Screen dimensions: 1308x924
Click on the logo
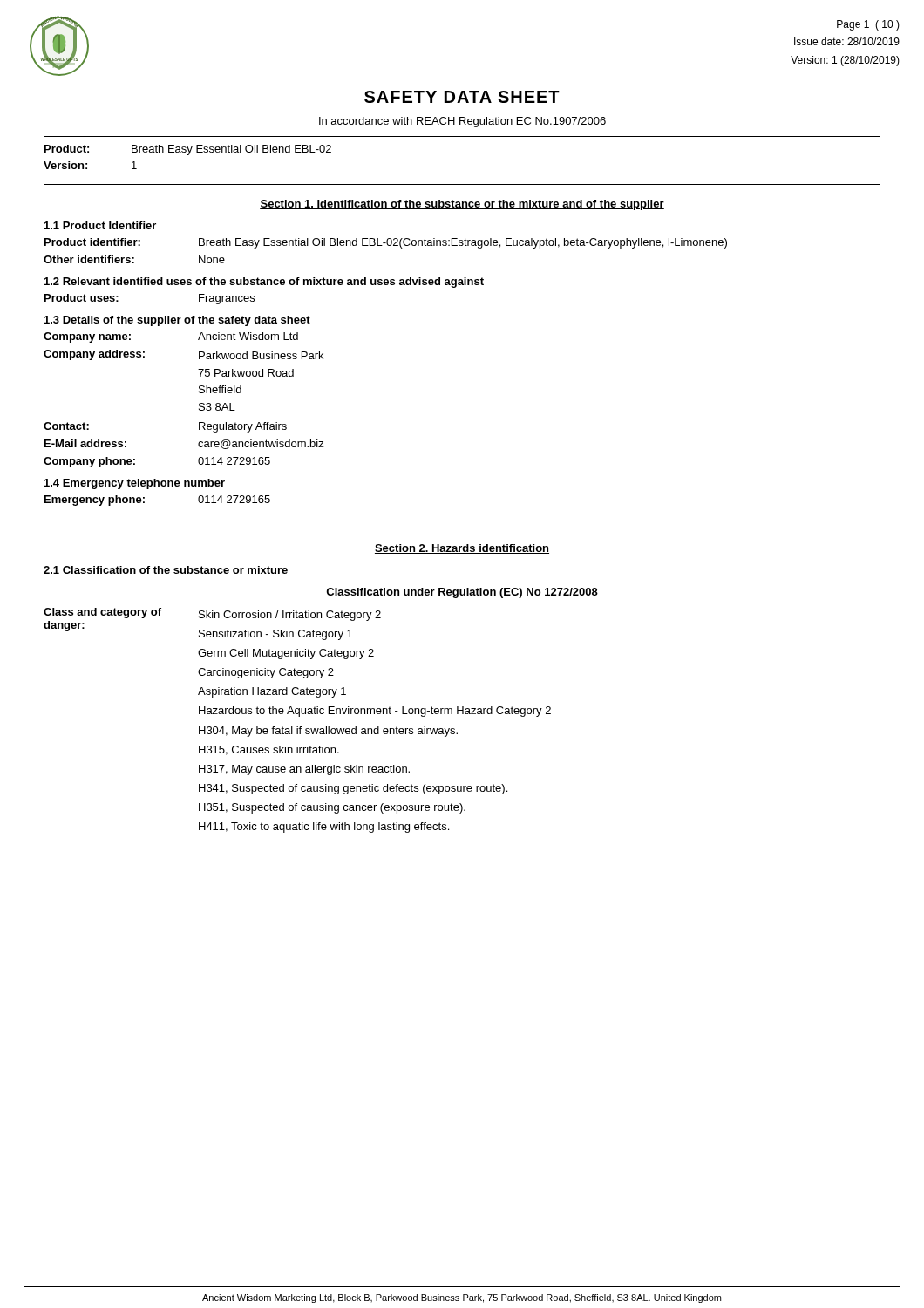pos(59,48)
